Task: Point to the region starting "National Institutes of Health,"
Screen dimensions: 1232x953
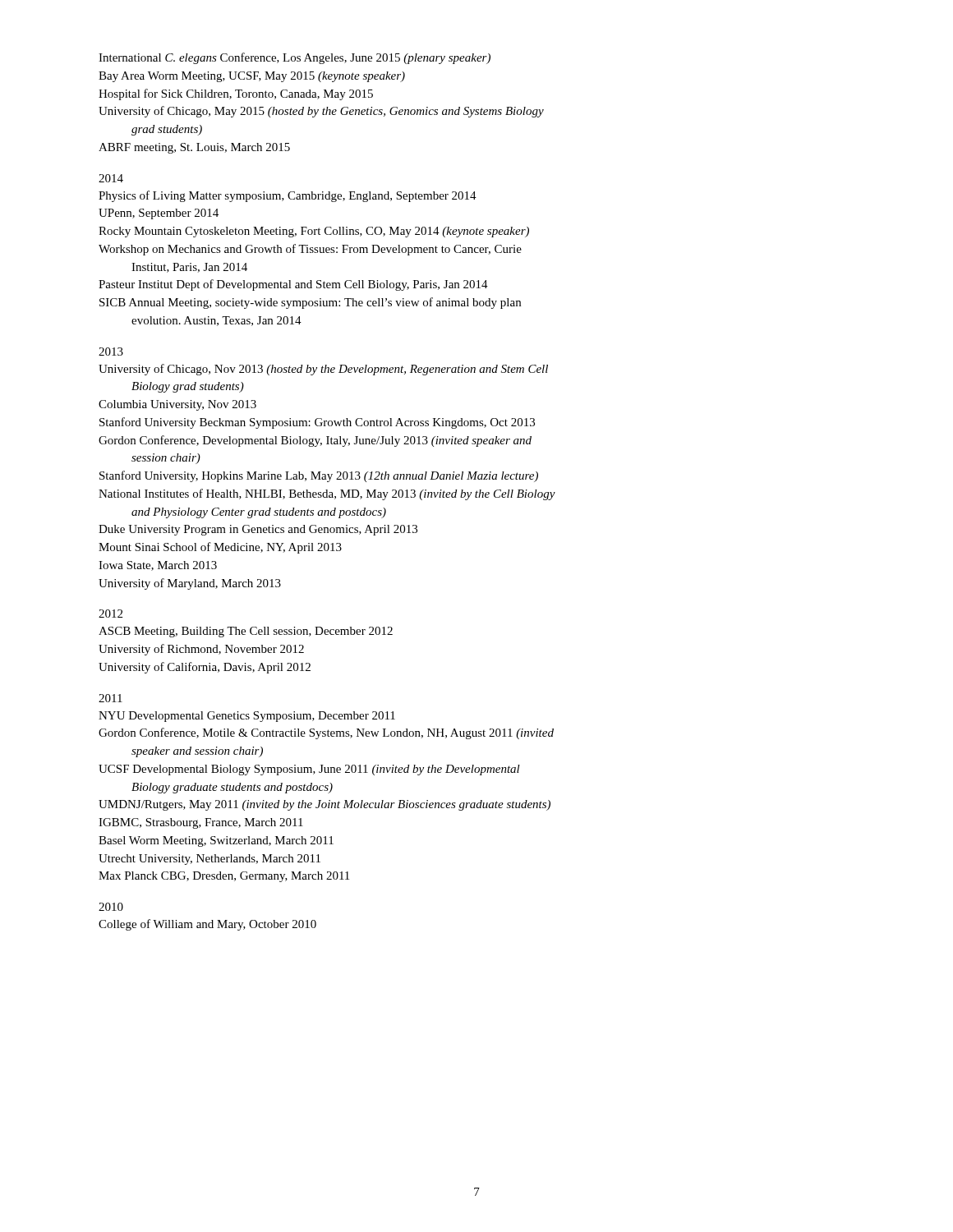Action: point(327,502)
